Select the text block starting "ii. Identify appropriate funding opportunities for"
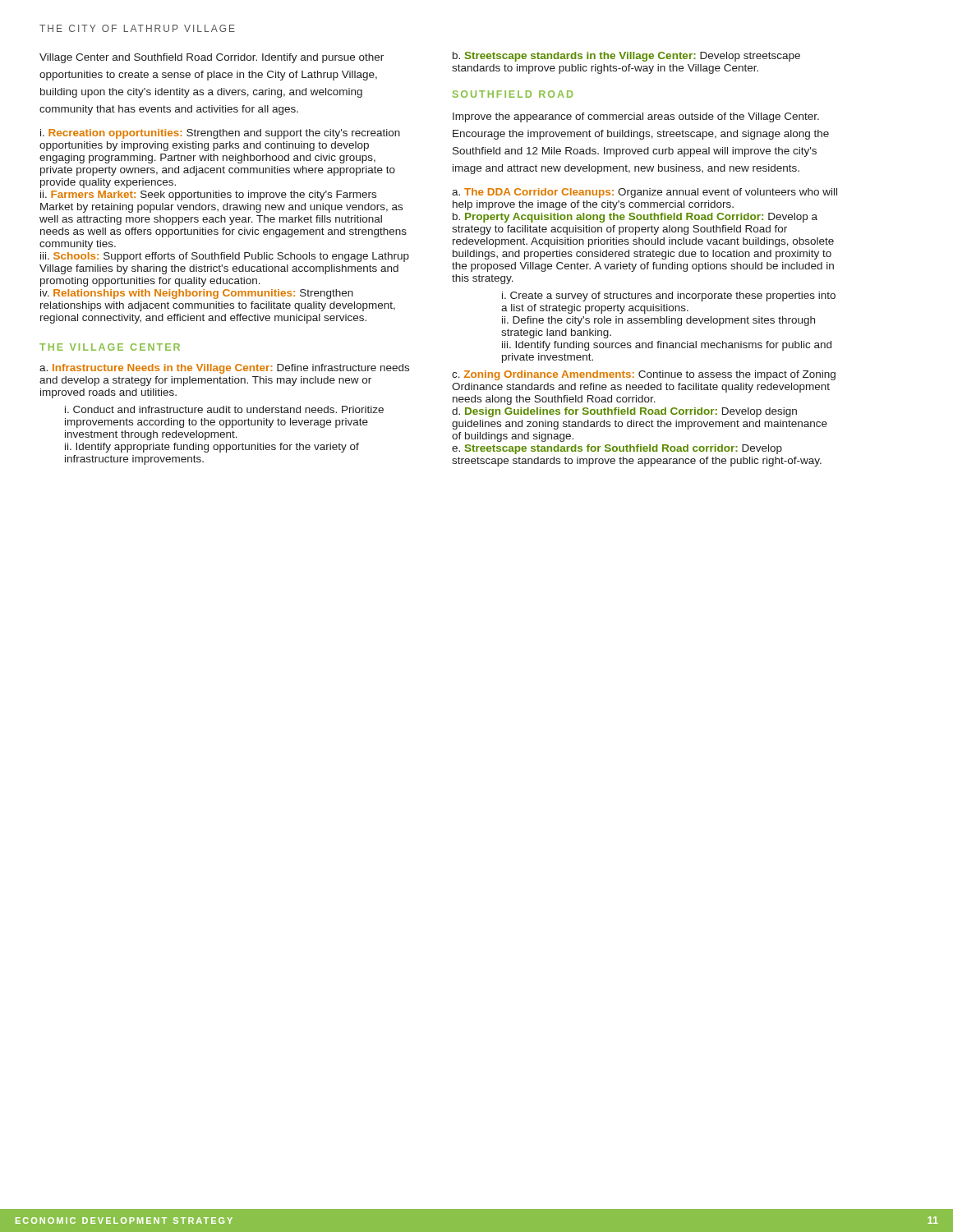This screenshot has width=953, height=1232. click(x=237, y=452)
